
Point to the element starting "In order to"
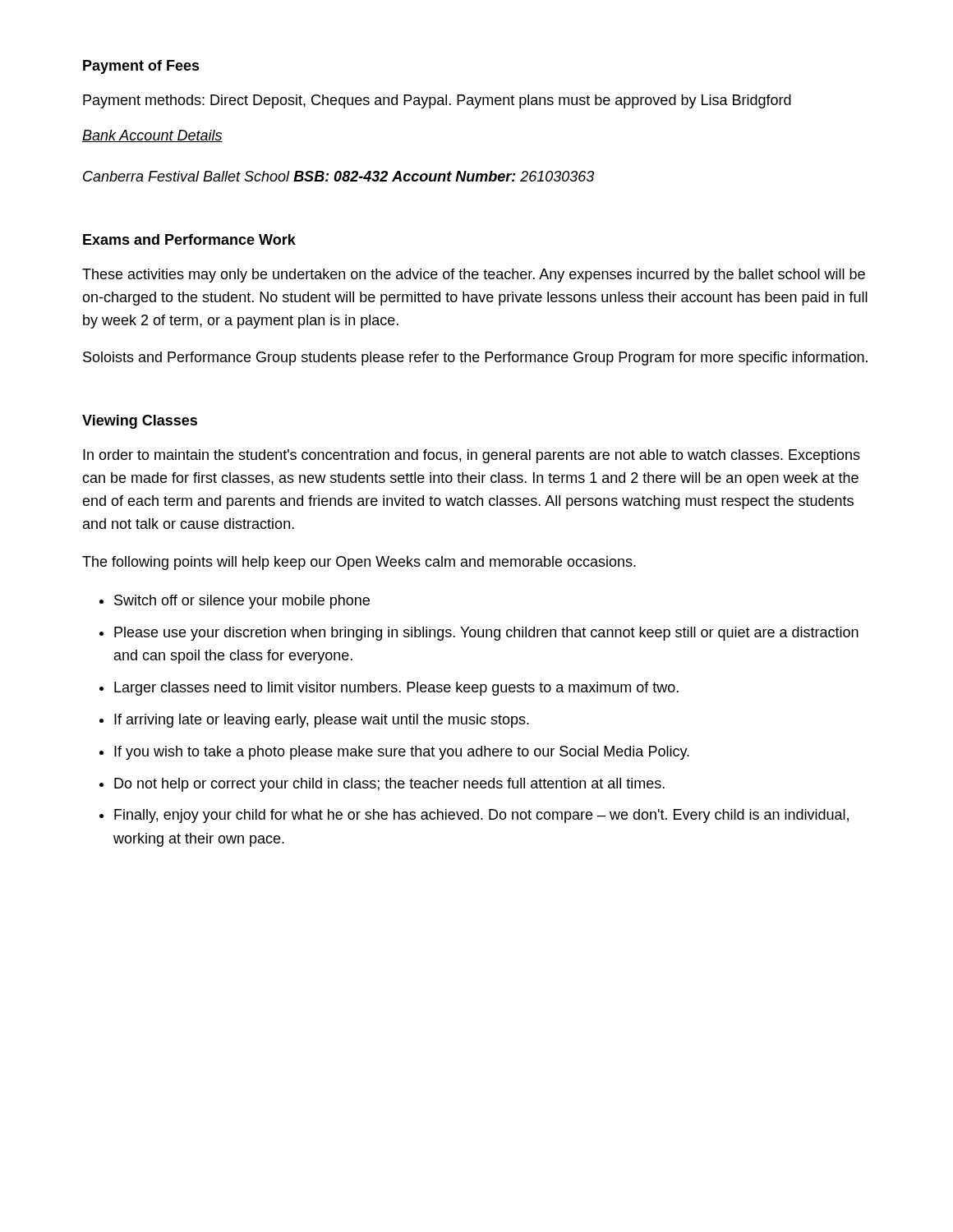pyautogui.click(x=471, y=490)
